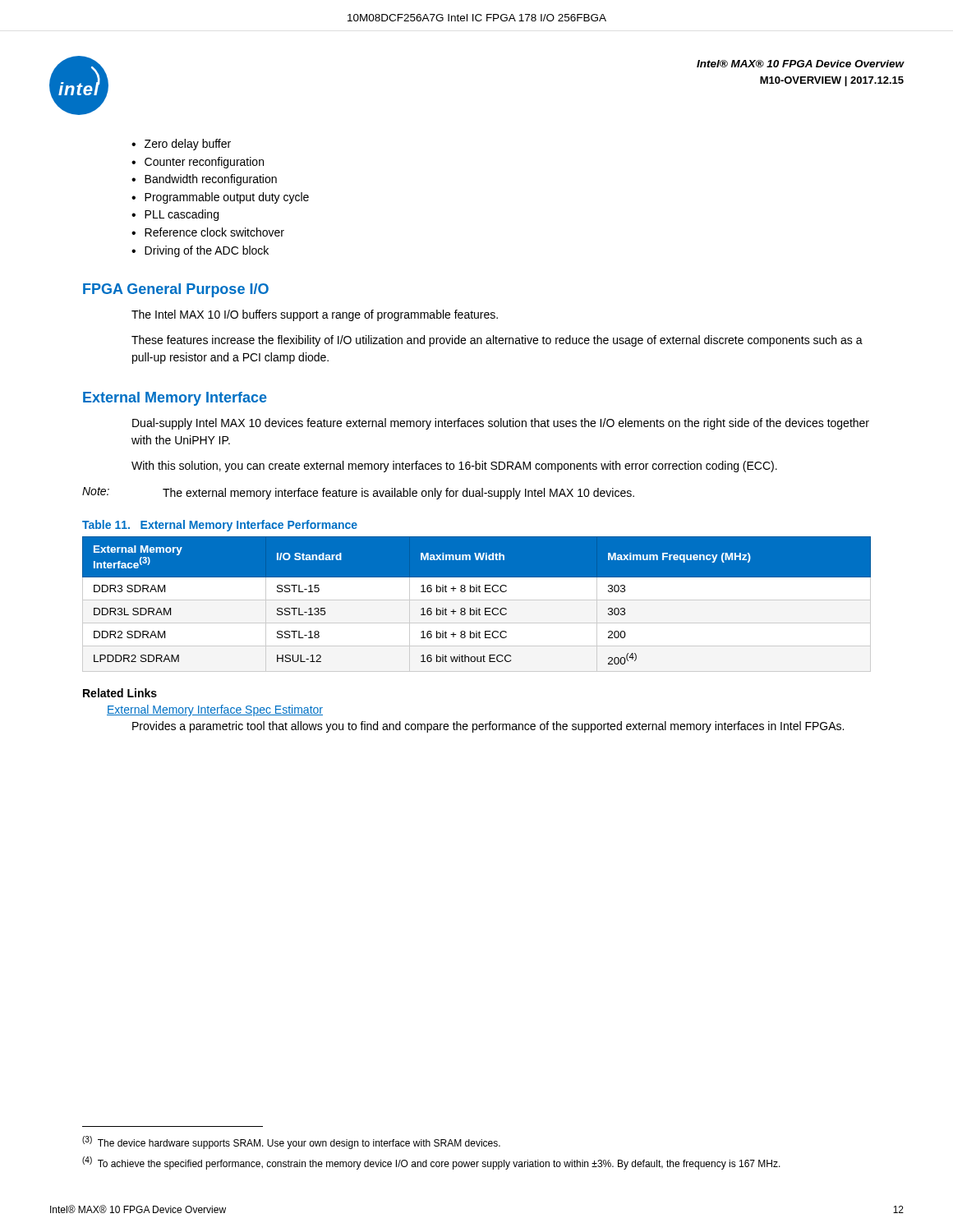Select the text block that reads "Dual-supply Intel MAX 10 devices feature"
The width and height of the screenshot is (953, 1232).
coord(500,432)
